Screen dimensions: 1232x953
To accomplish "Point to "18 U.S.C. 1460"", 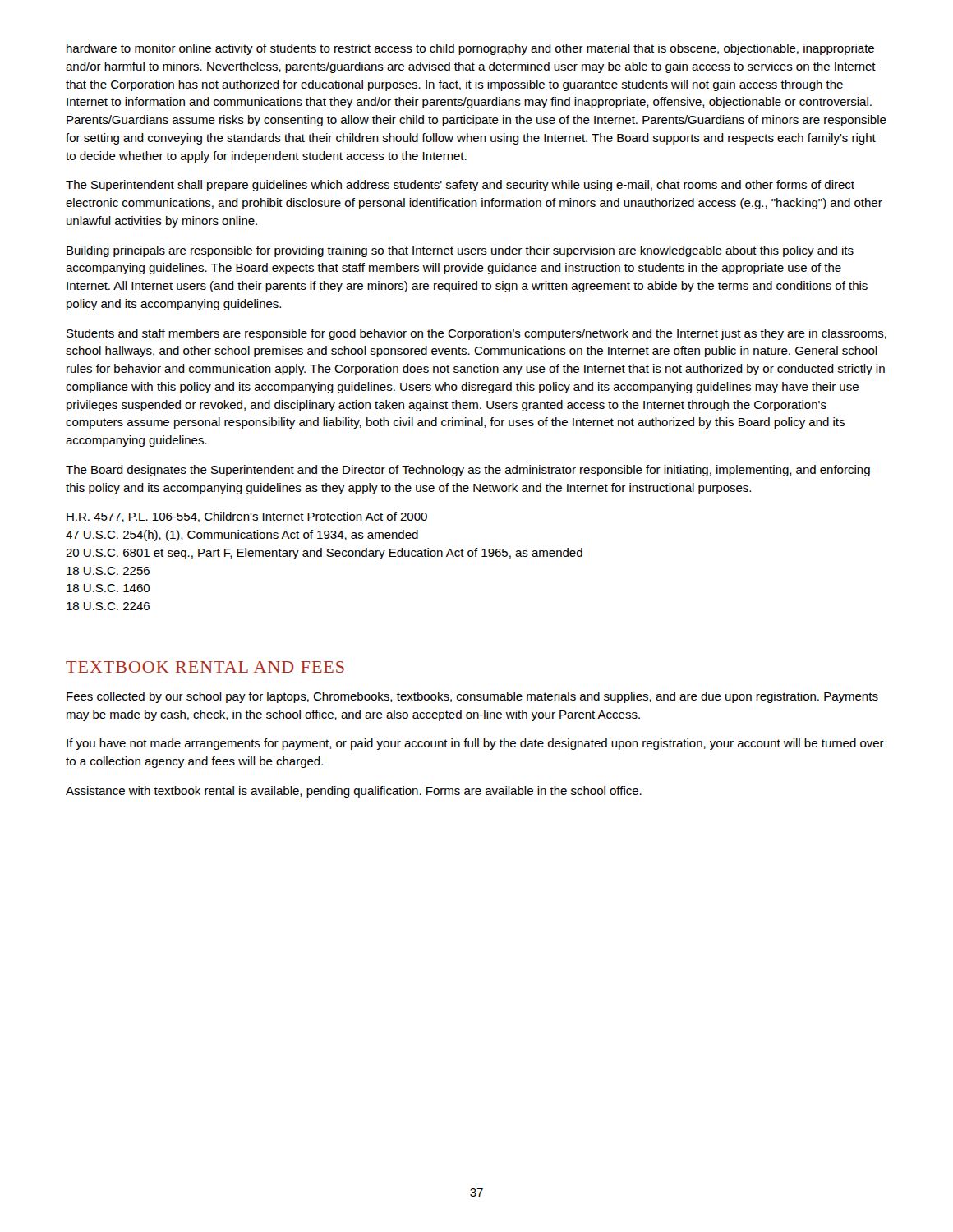I will (x=108, y=588).
